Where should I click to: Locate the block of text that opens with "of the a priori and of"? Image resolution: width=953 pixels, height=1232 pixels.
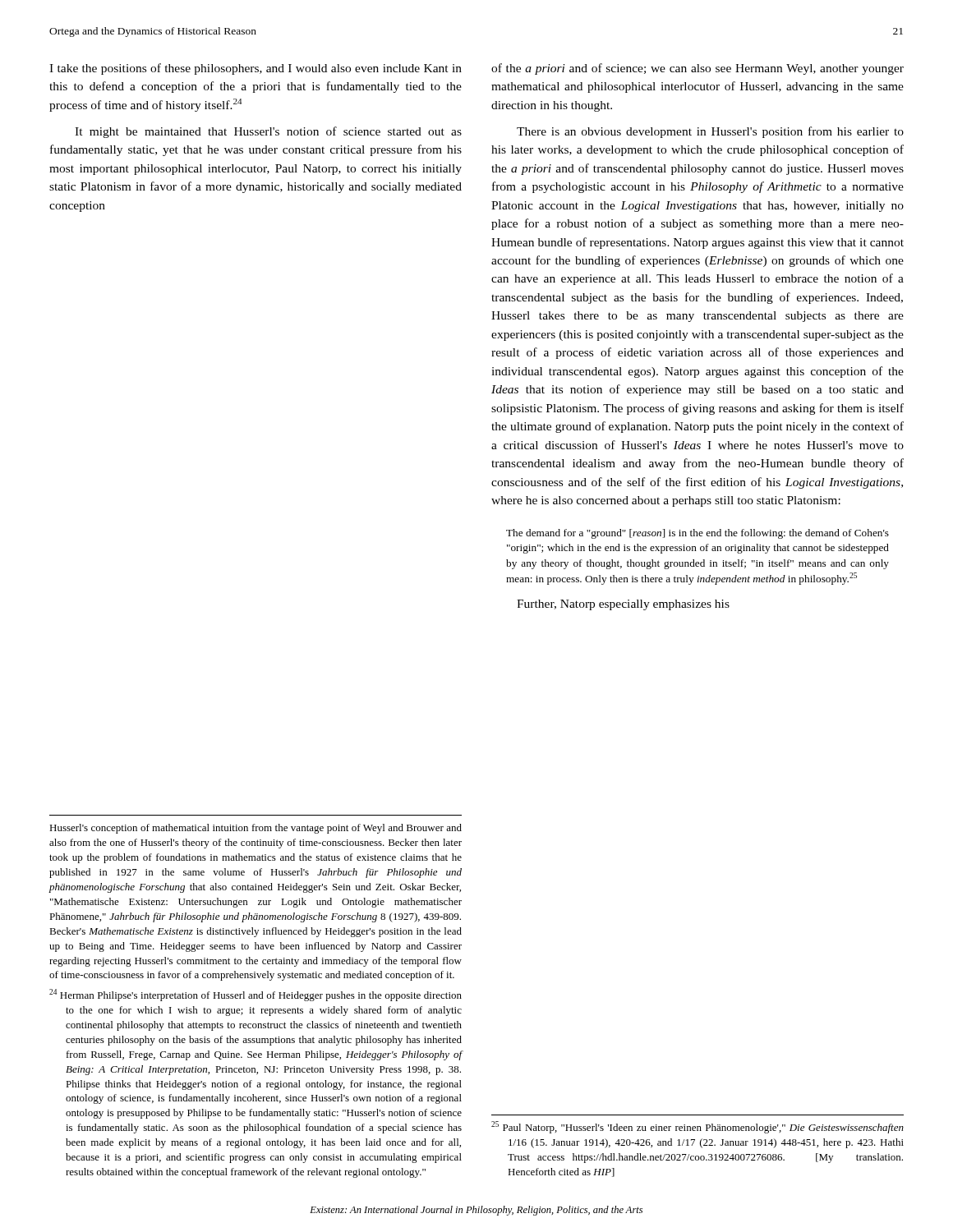(x=698, y=284)
